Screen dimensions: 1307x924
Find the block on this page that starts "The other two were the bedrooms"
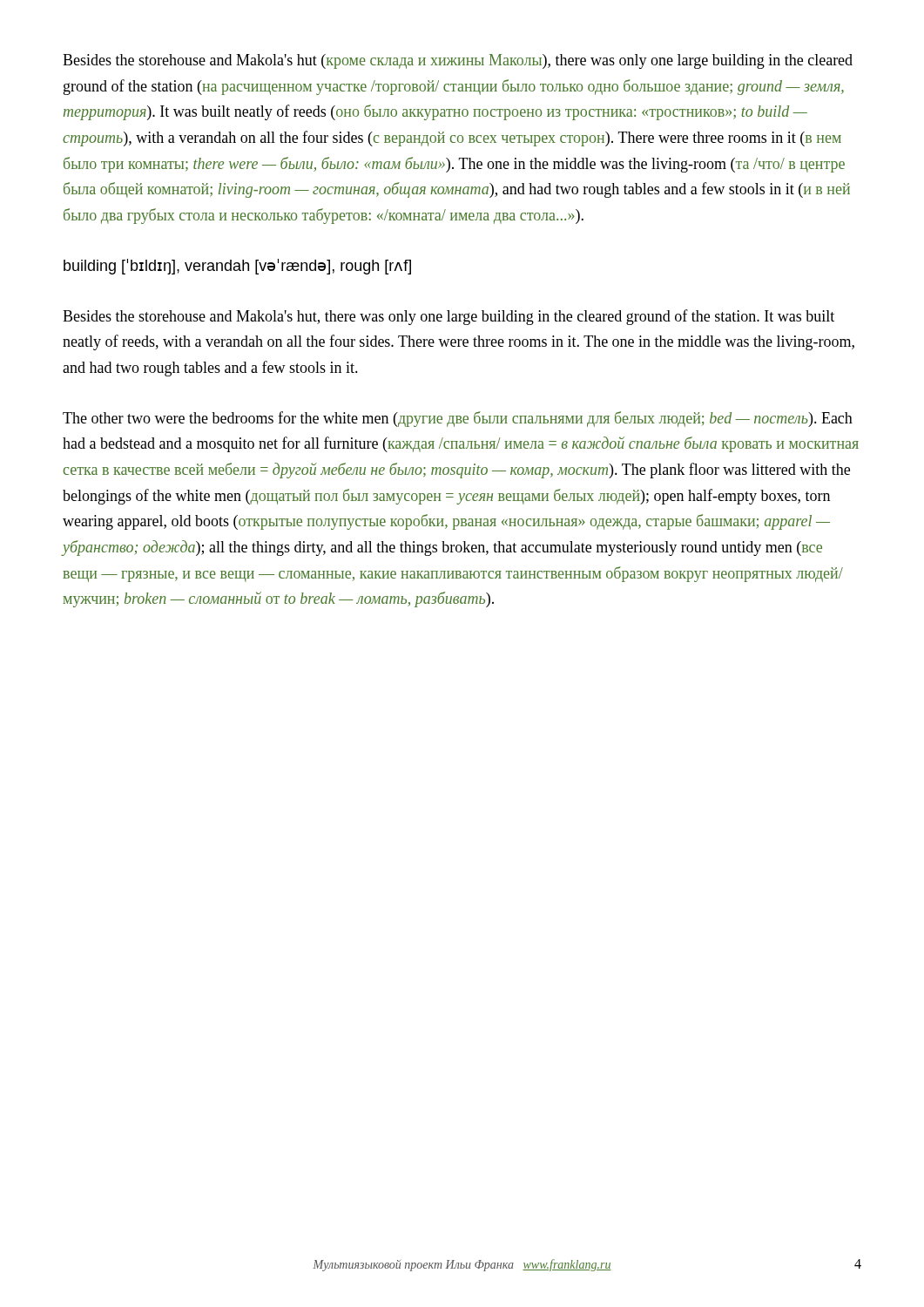point(461,508)
